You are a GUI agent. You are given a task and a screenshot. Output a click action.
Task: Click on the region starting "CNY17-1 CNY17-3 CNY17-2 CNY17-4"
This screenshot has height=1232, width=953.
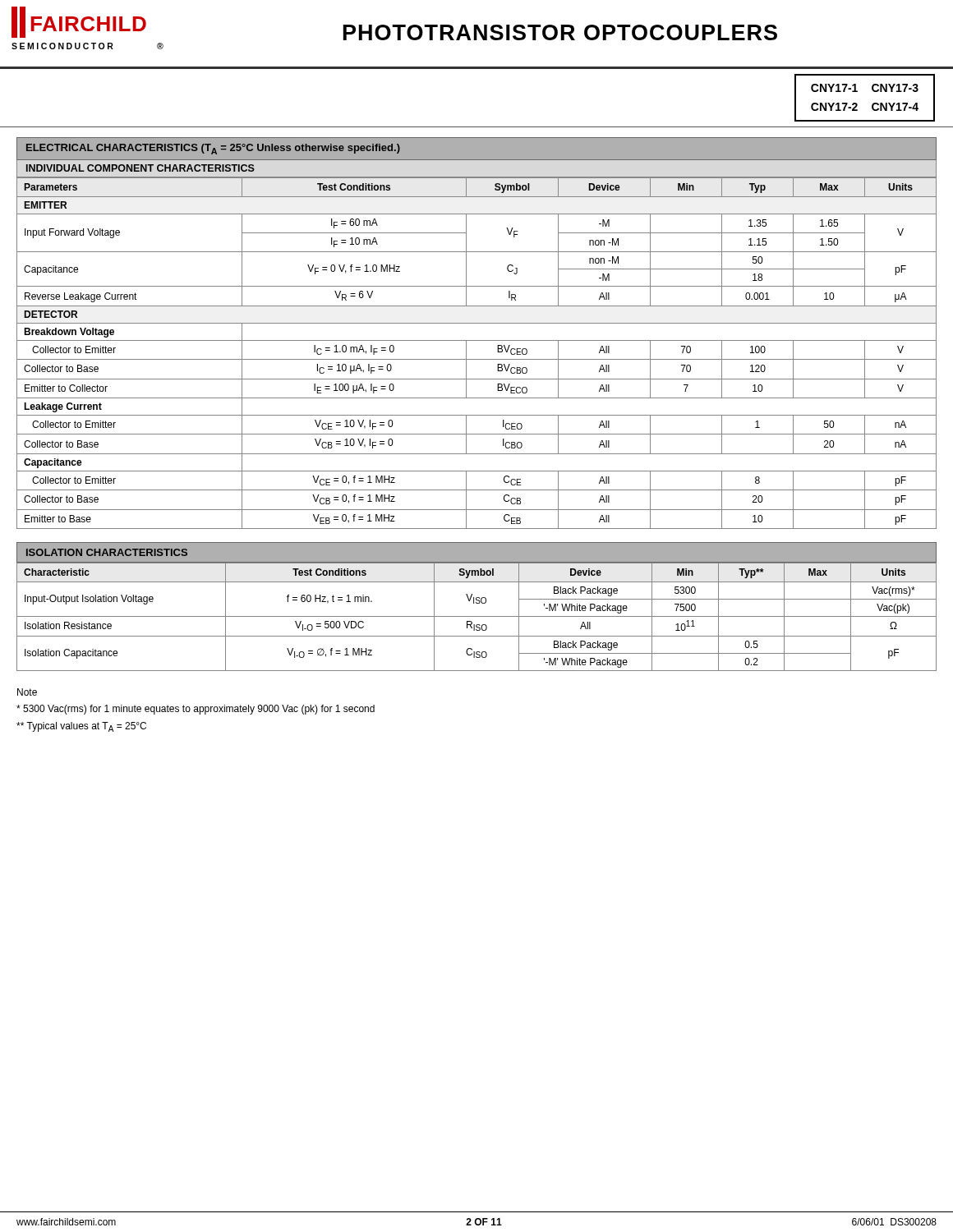point(865,98)
